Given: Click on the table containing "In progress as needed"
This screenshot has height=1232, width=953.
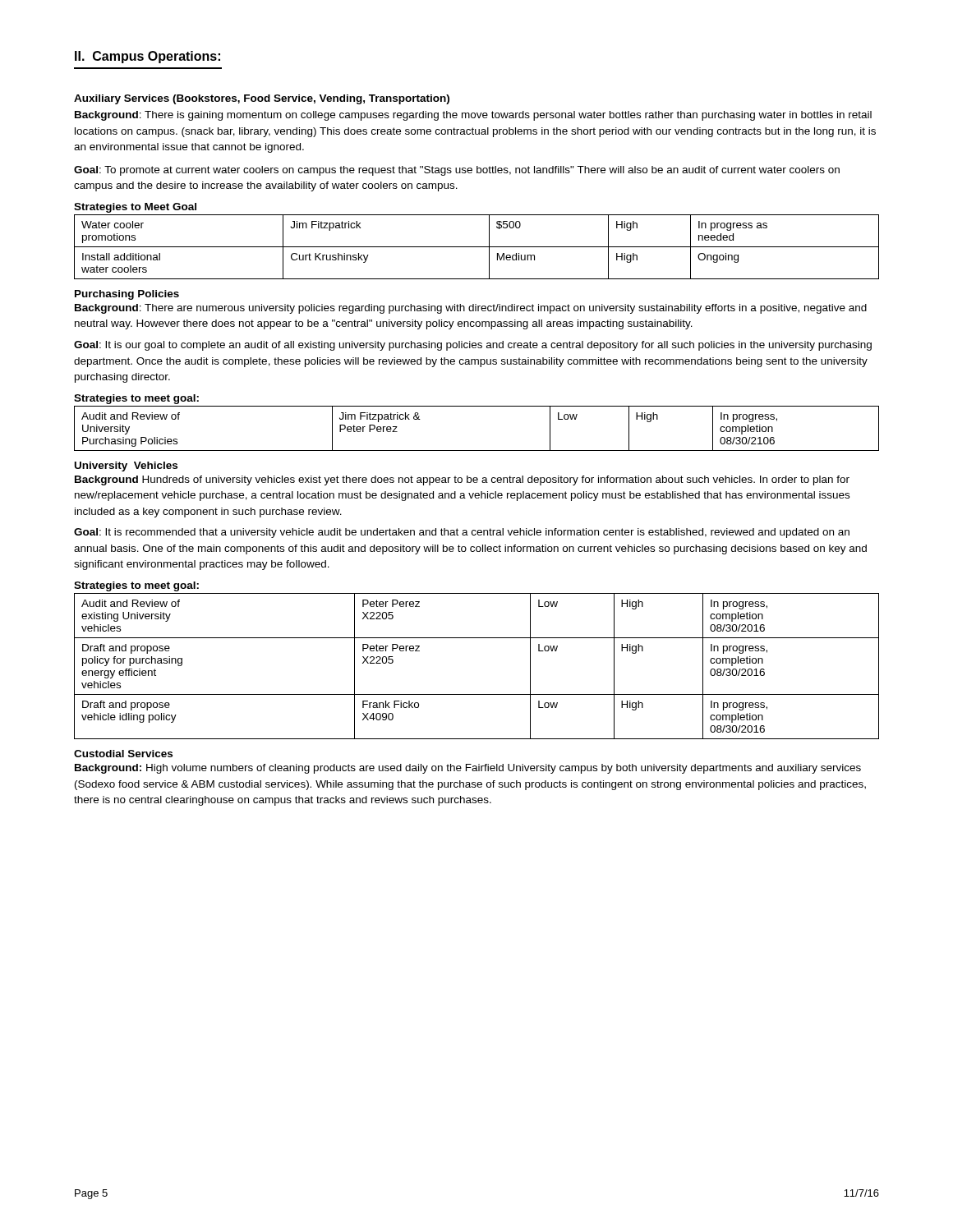Looking at the screenshot, I should [x=476, y=247].
